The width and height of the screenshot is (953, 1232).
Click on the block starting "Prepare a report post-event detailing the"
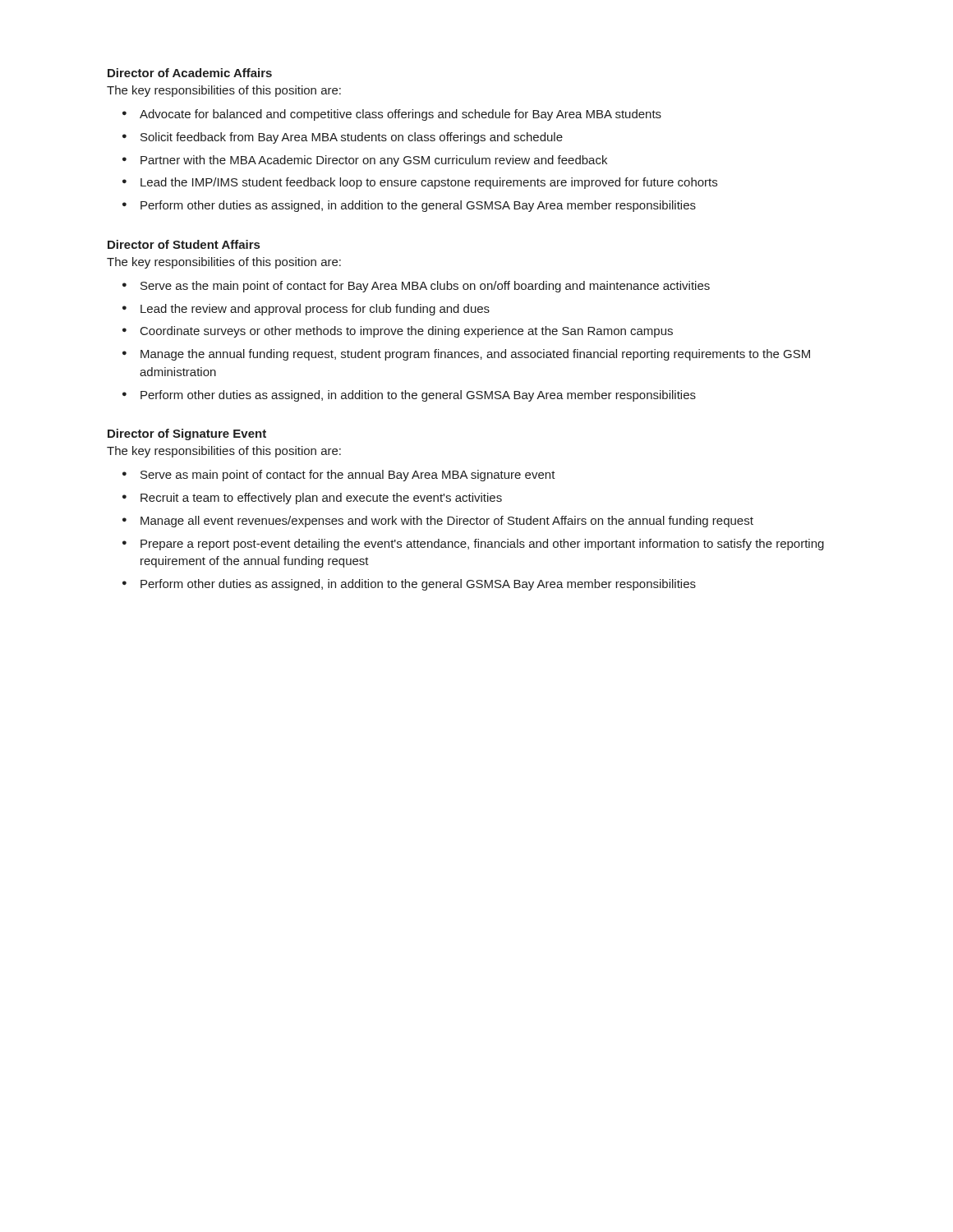pyautogui.click(x=482, y=552)
